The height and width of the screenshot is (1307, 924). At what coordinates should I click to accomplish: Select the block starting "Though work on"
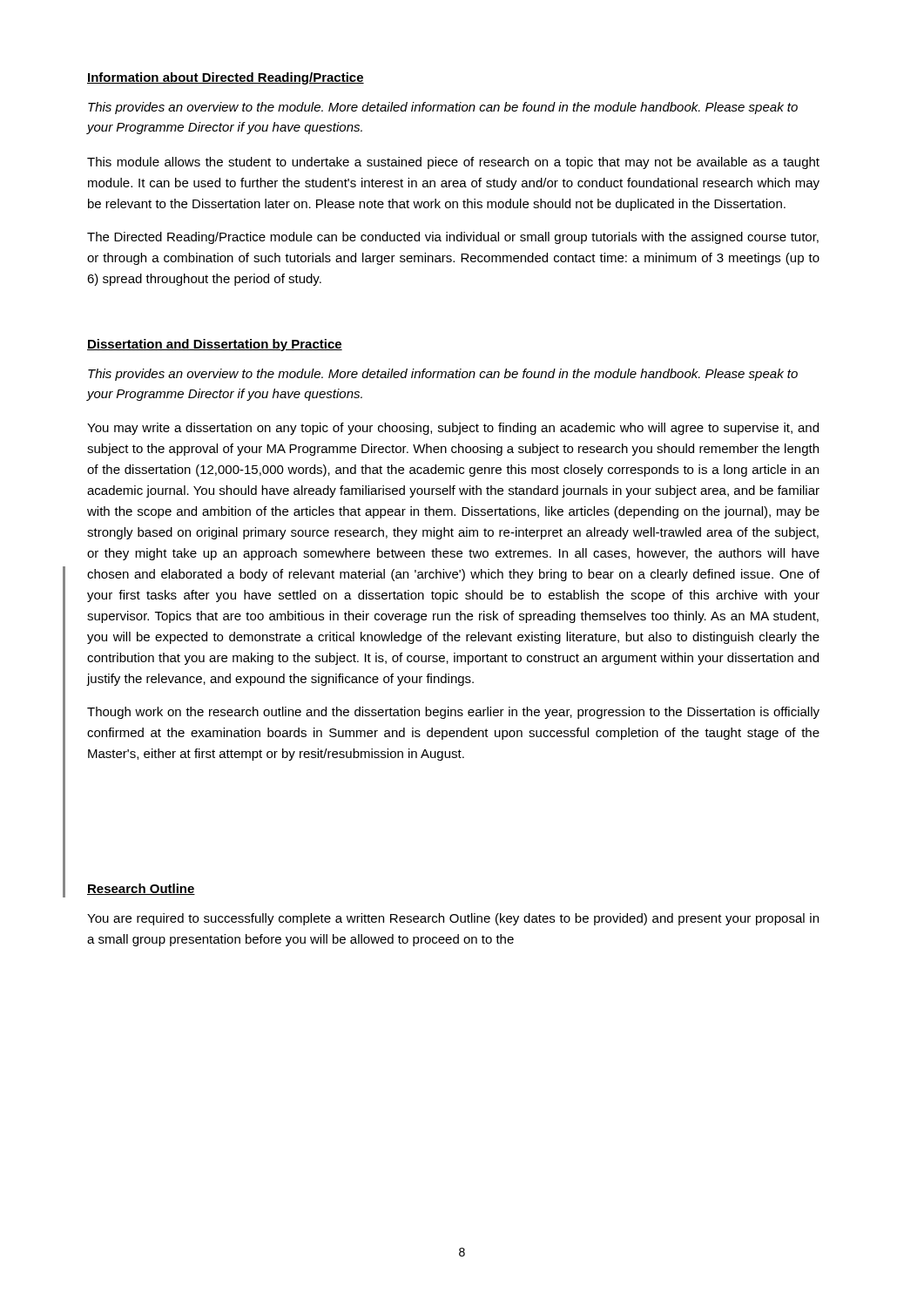tap(453, 732)
